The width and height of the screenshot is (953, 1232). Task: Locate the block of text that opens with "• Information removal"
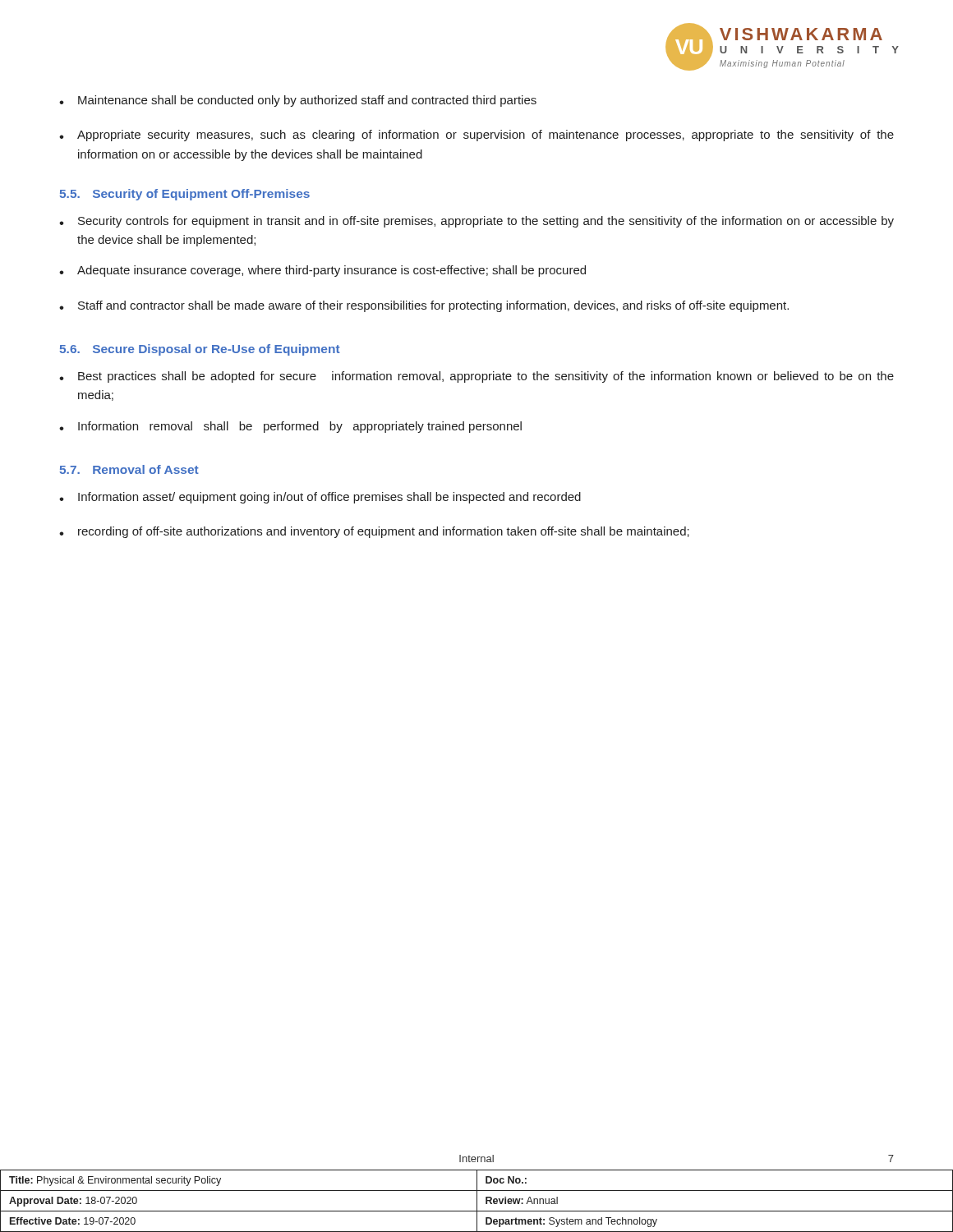click(x=476, y=428)
